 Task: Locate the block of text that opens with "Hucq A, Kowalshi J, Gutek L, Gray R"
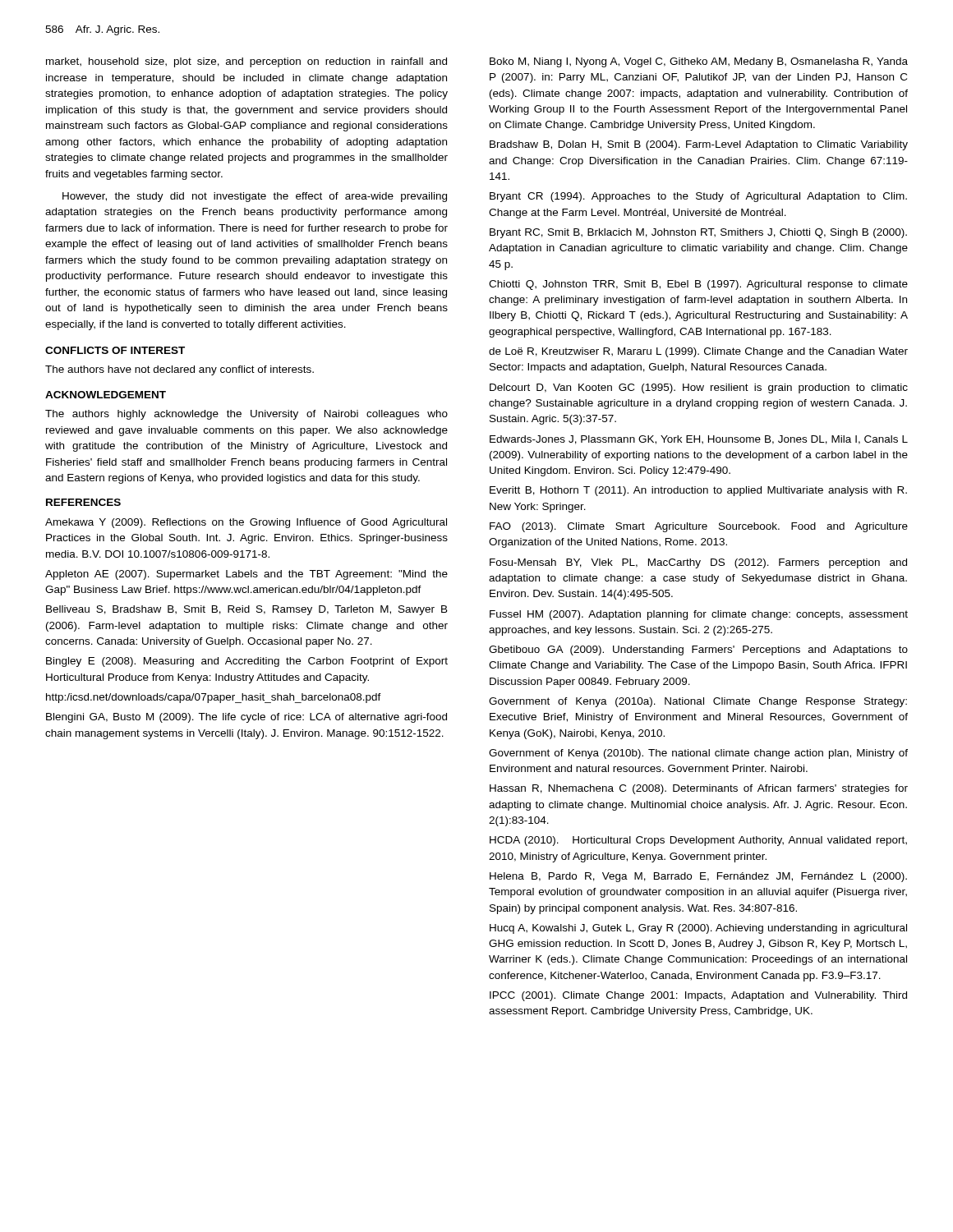pyautogui.click(x=698, y=951)
